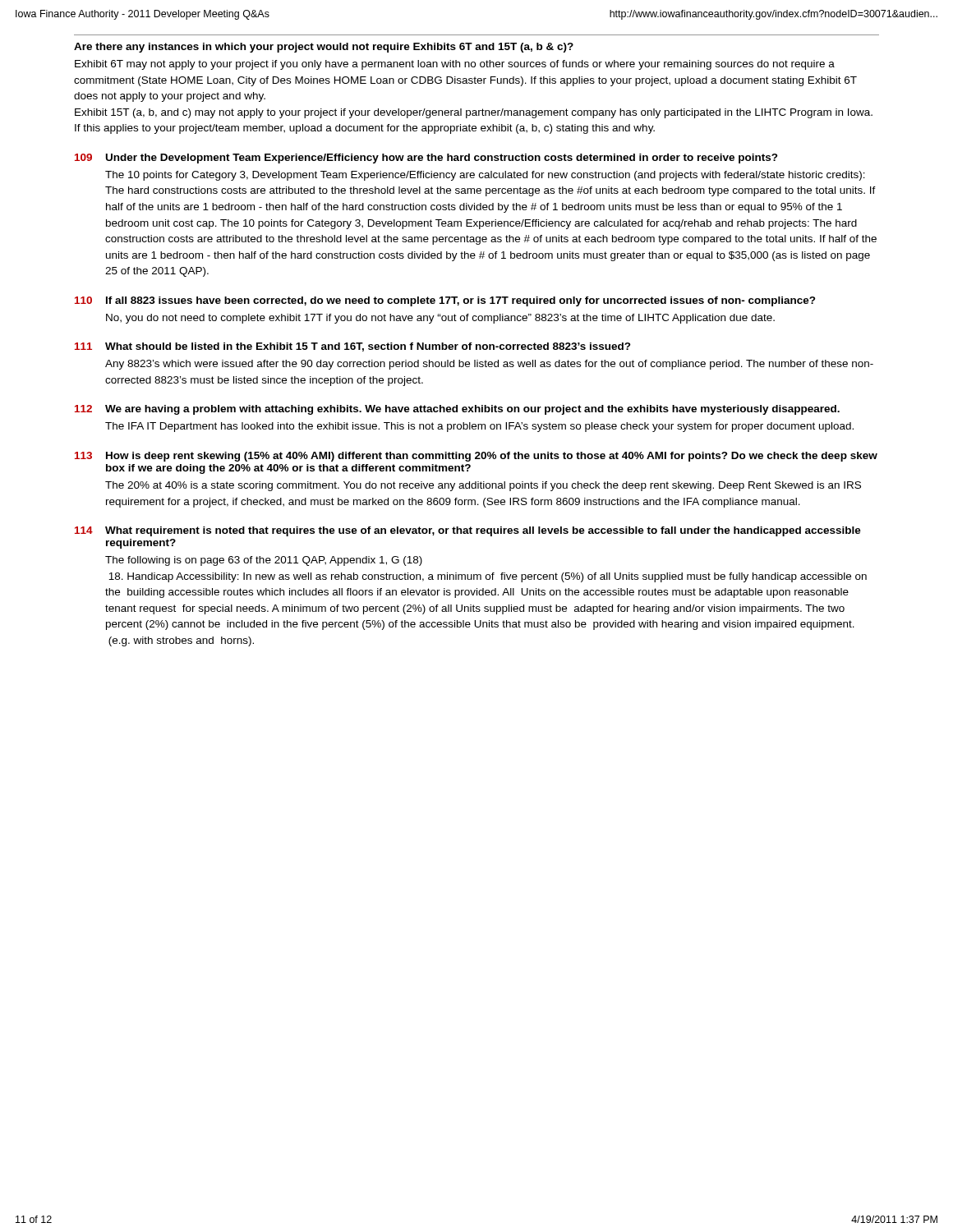The width and height of the screenshot is (953, 1232).
Task: Locate the element starting "Exhibit 6T may not"
Action: pyautogui.click(x=455, y=65)
